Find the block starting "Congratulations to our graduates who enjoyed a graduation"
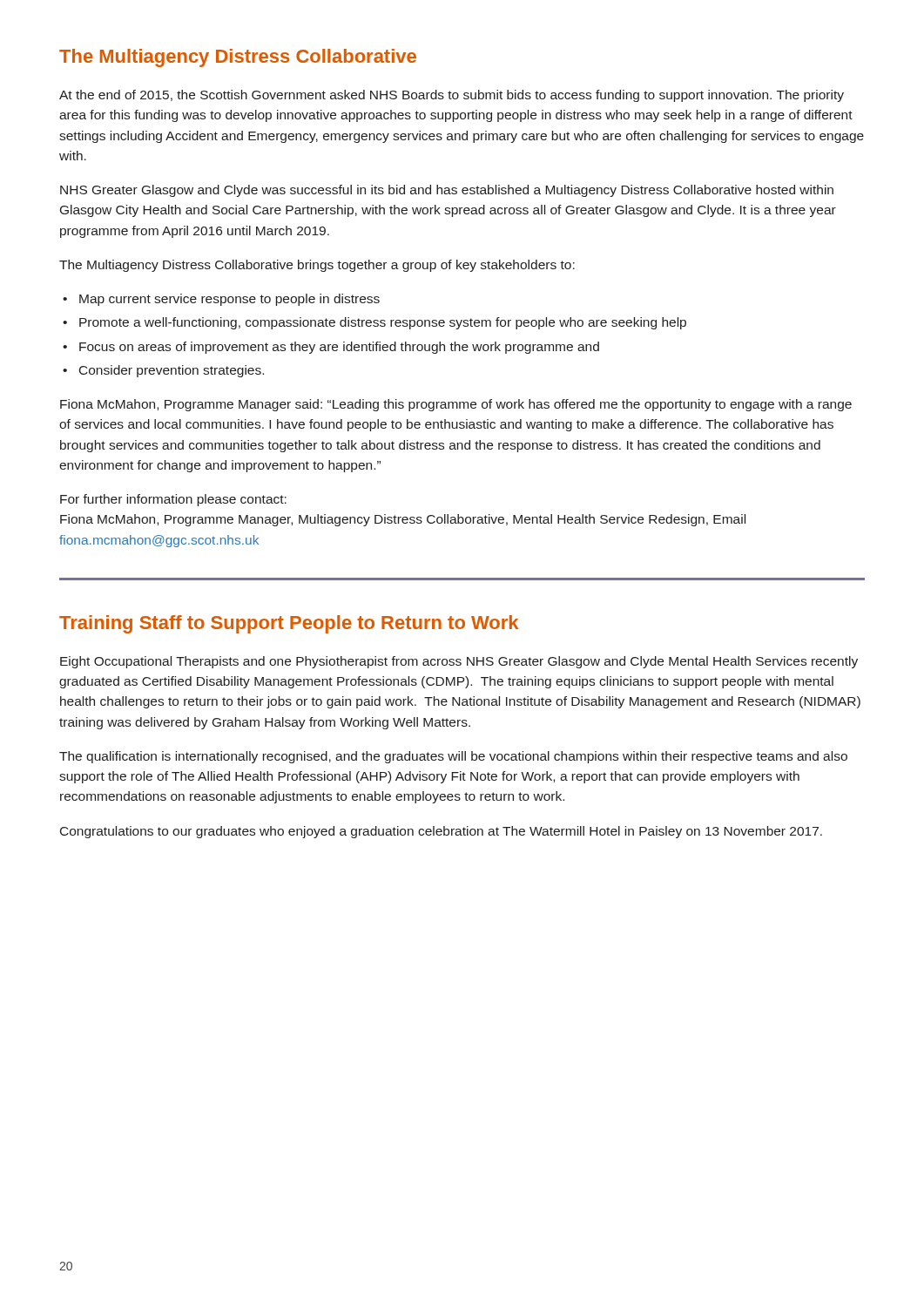This screenshot has height=1307, width=924. point(462,831)
